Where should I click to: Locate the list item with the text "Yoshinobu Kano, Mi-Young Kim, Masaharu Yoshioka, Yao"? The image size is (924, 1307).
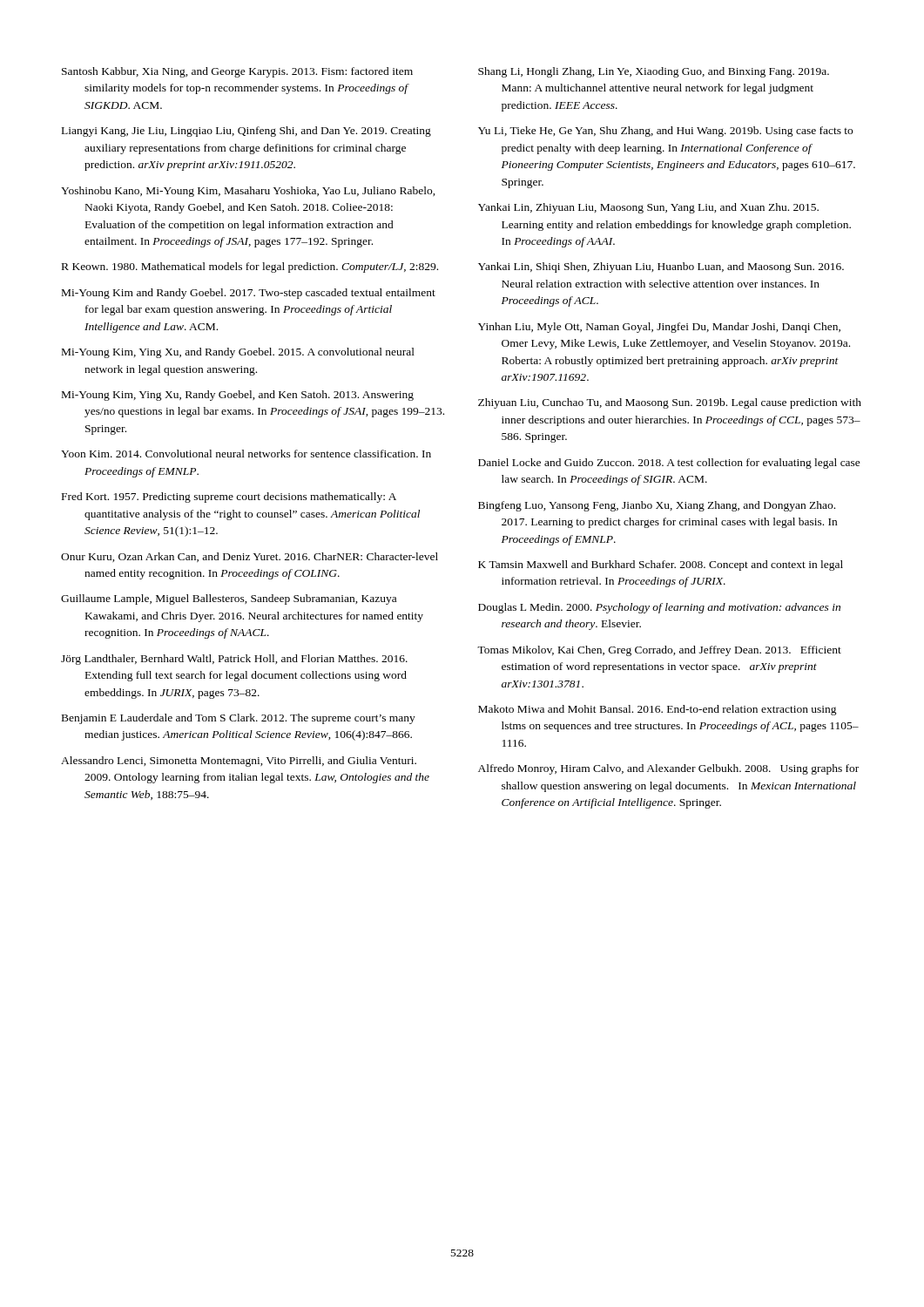(x=248, y=215)
